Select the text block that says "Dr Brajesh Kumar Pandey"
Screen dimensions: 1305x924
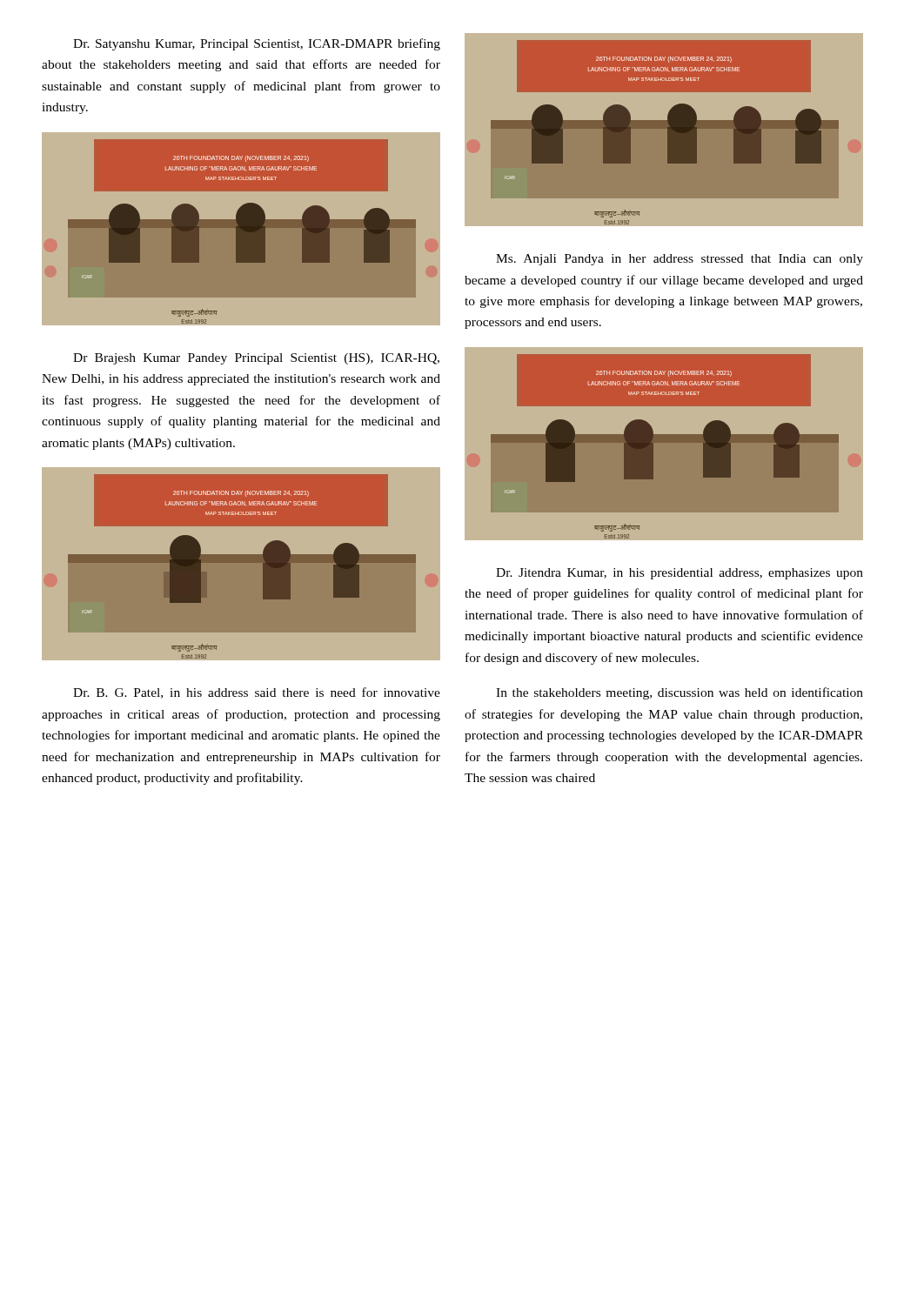click(241, 400)
